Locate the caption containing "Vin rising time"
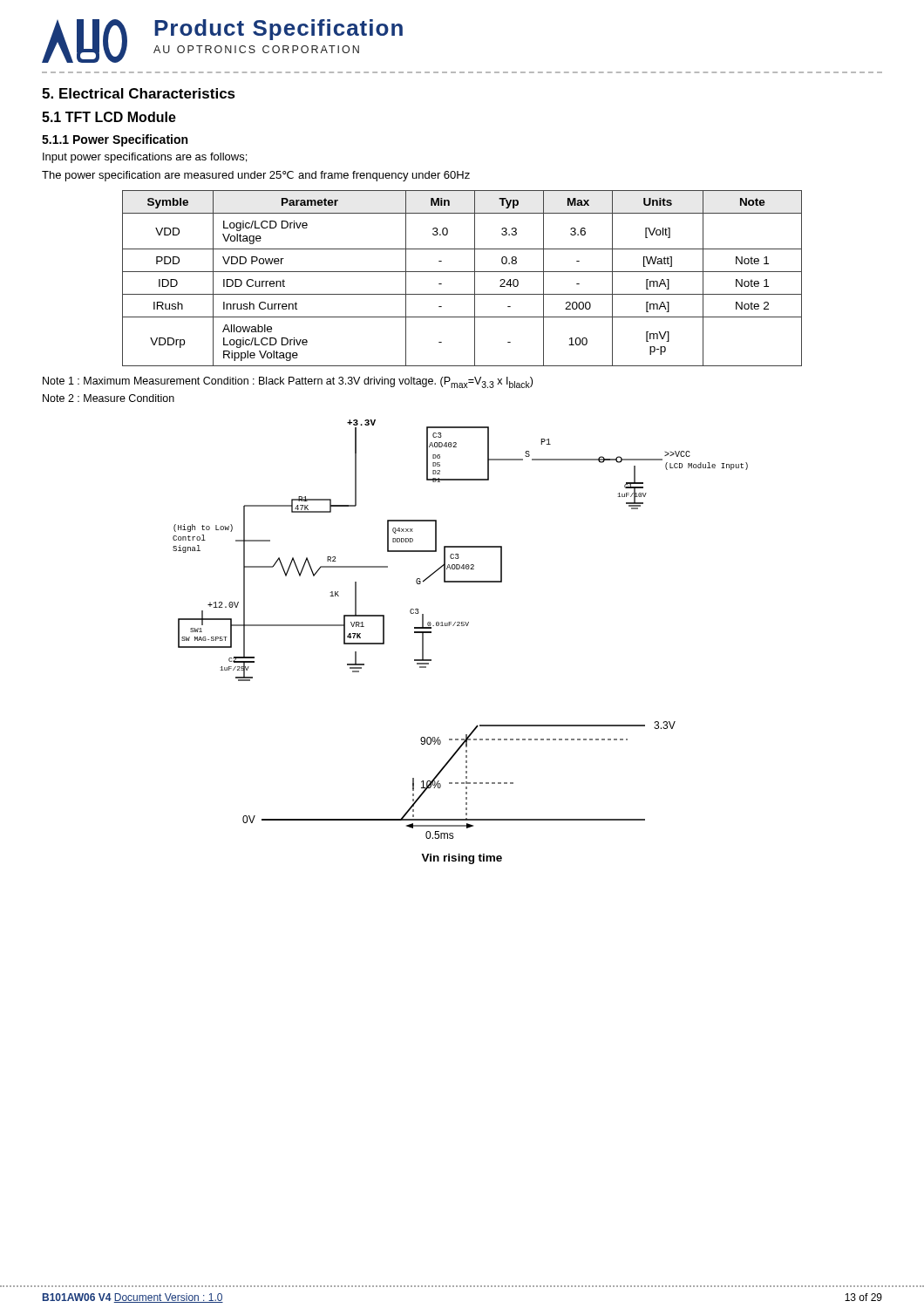924x1308 pixels. tap(462, 857)
